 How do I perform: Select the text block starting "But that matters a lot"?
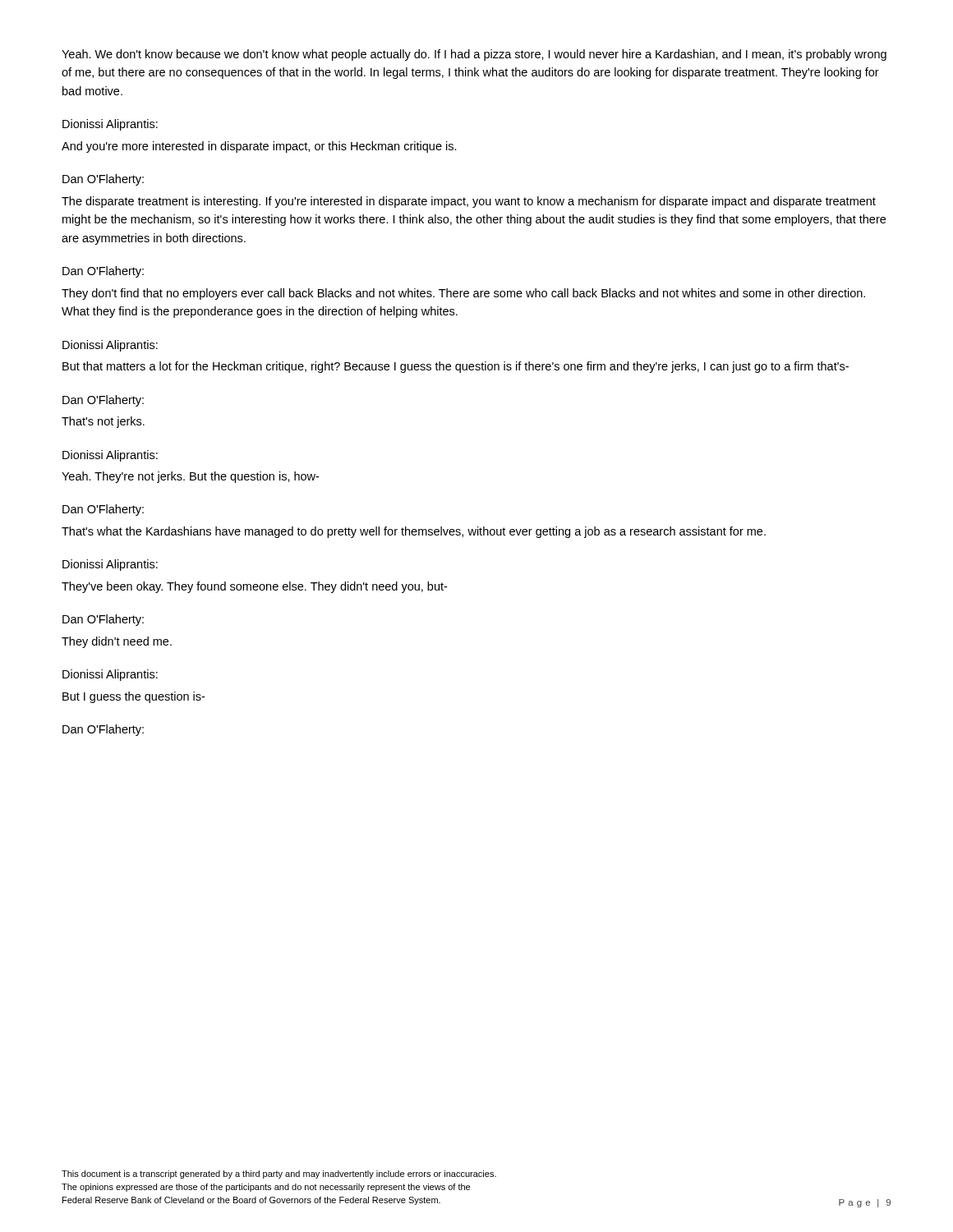point(455,366)
